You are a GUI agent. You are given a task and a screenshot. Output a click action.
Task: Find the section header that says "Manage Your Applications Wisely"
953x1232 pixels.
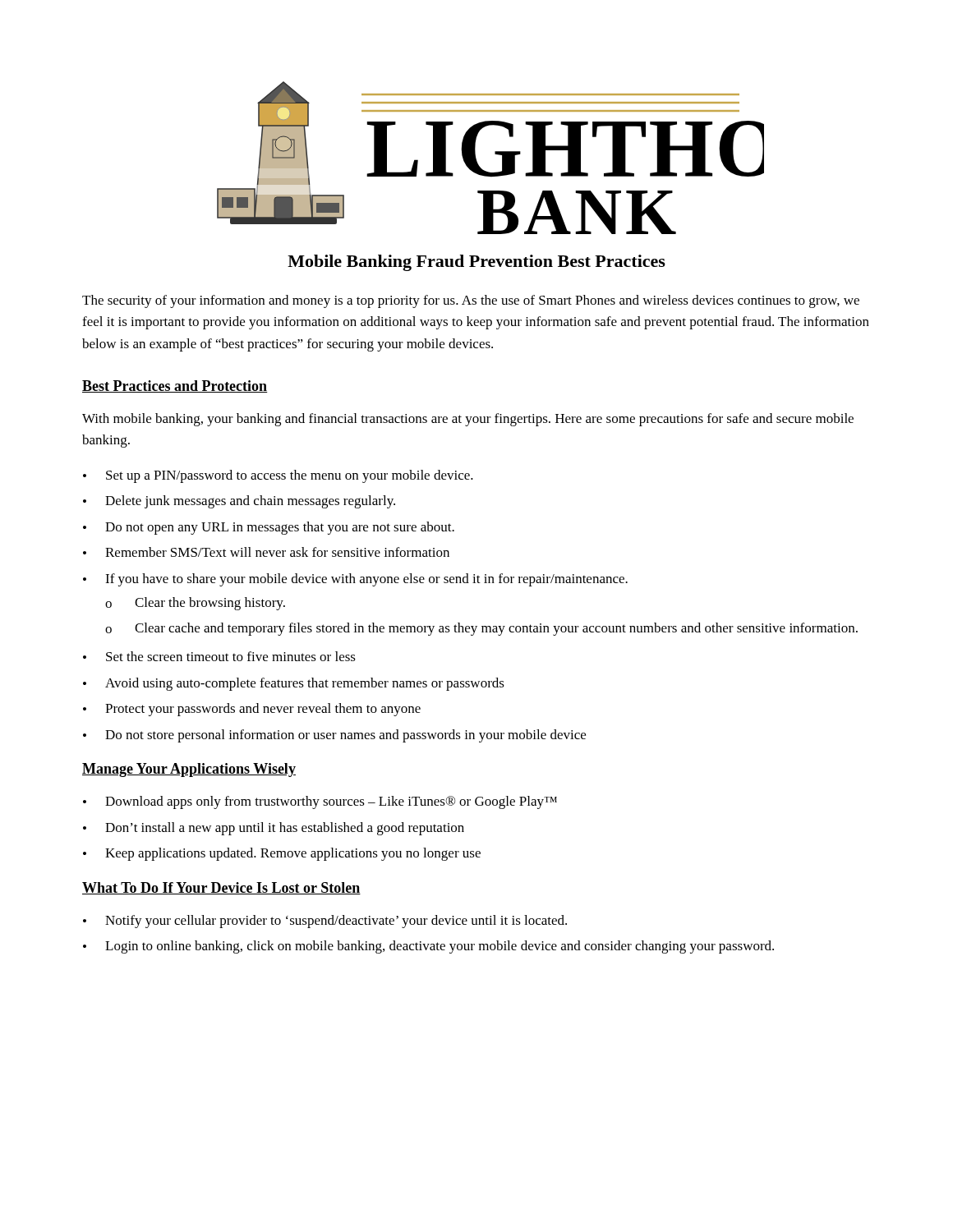[189, 769]
